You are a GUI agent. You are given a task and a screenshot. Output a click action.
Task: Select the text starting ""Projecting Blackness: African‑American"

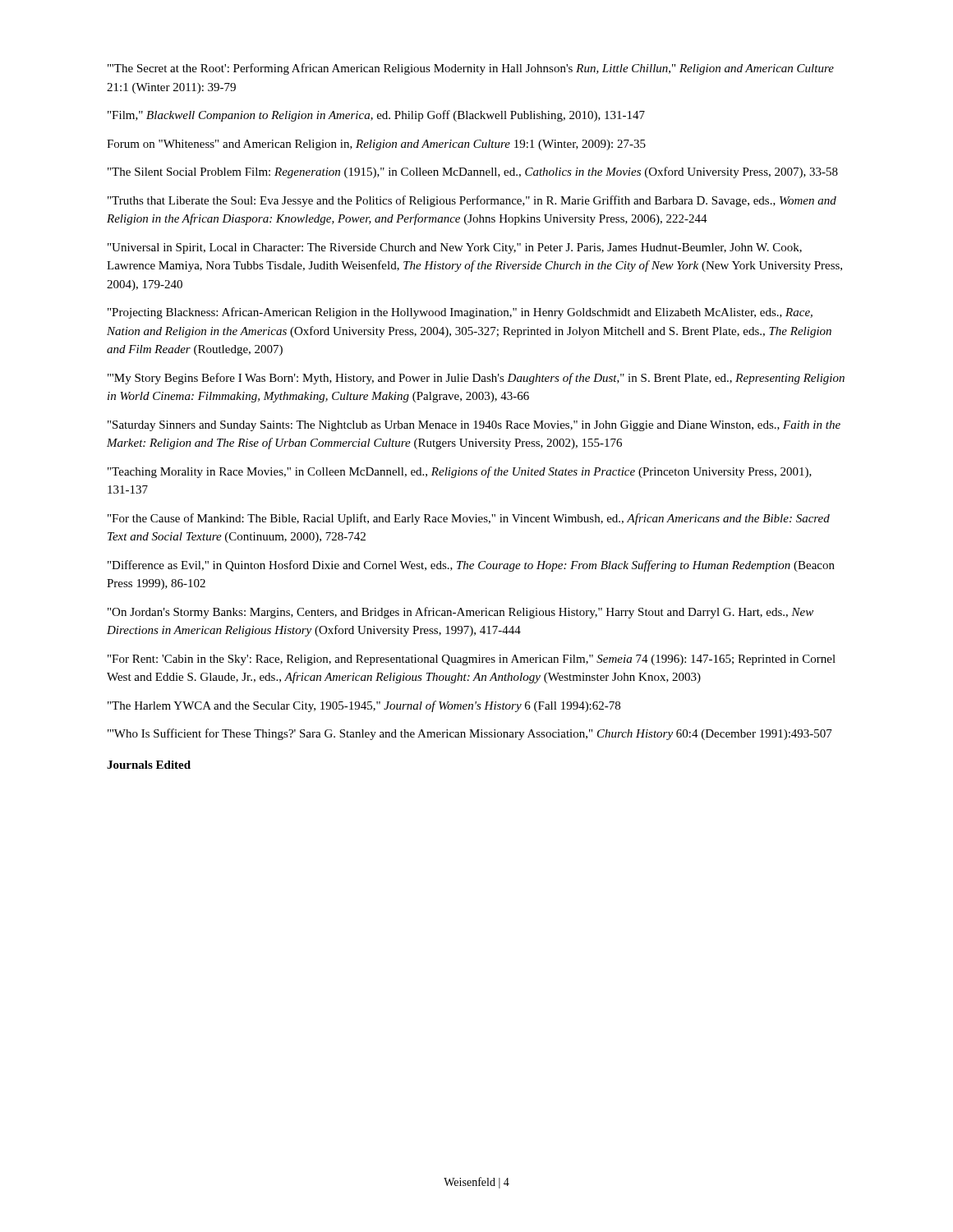(469, 331)
